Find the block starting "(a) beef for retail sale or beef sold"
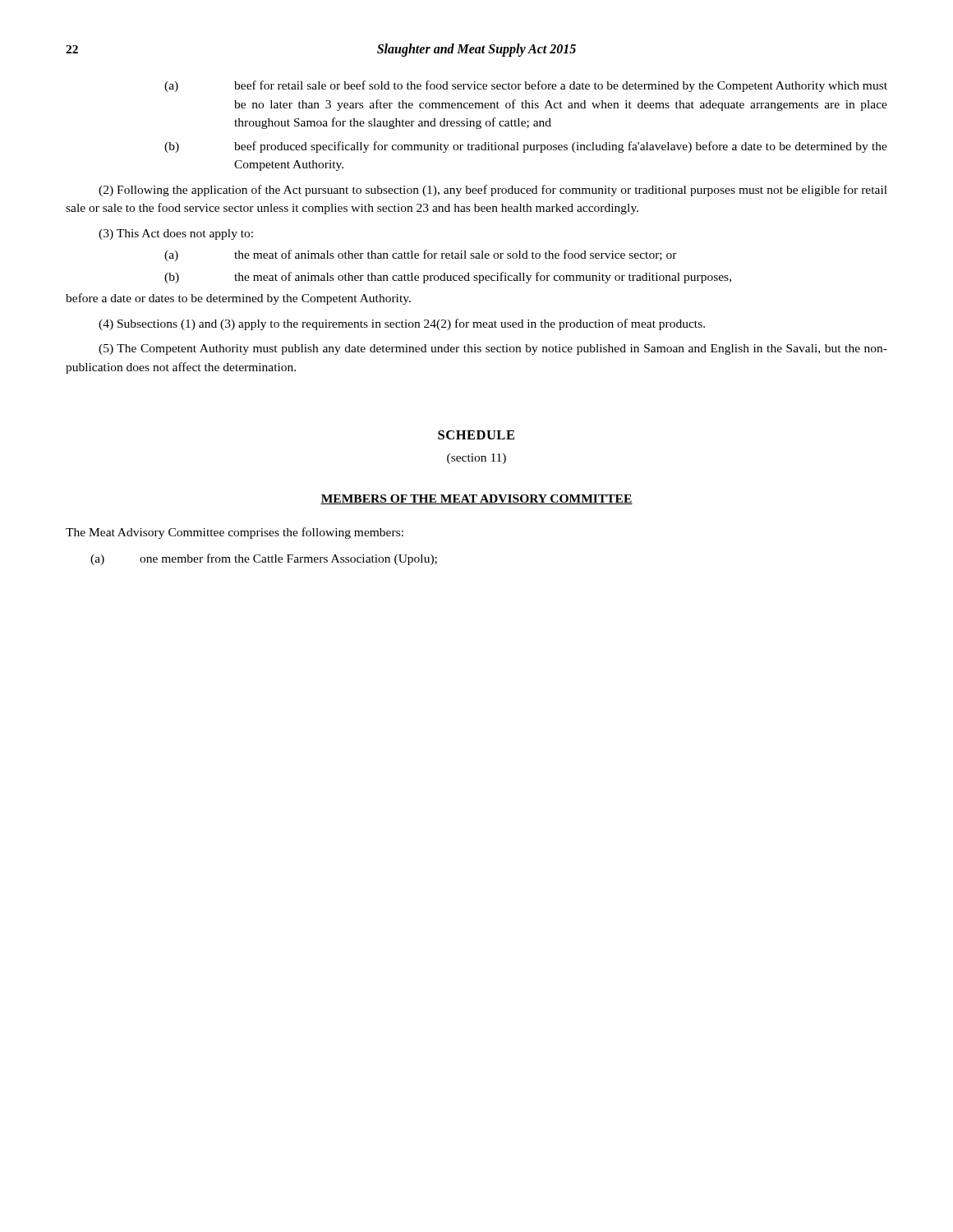 coord(526,104)
